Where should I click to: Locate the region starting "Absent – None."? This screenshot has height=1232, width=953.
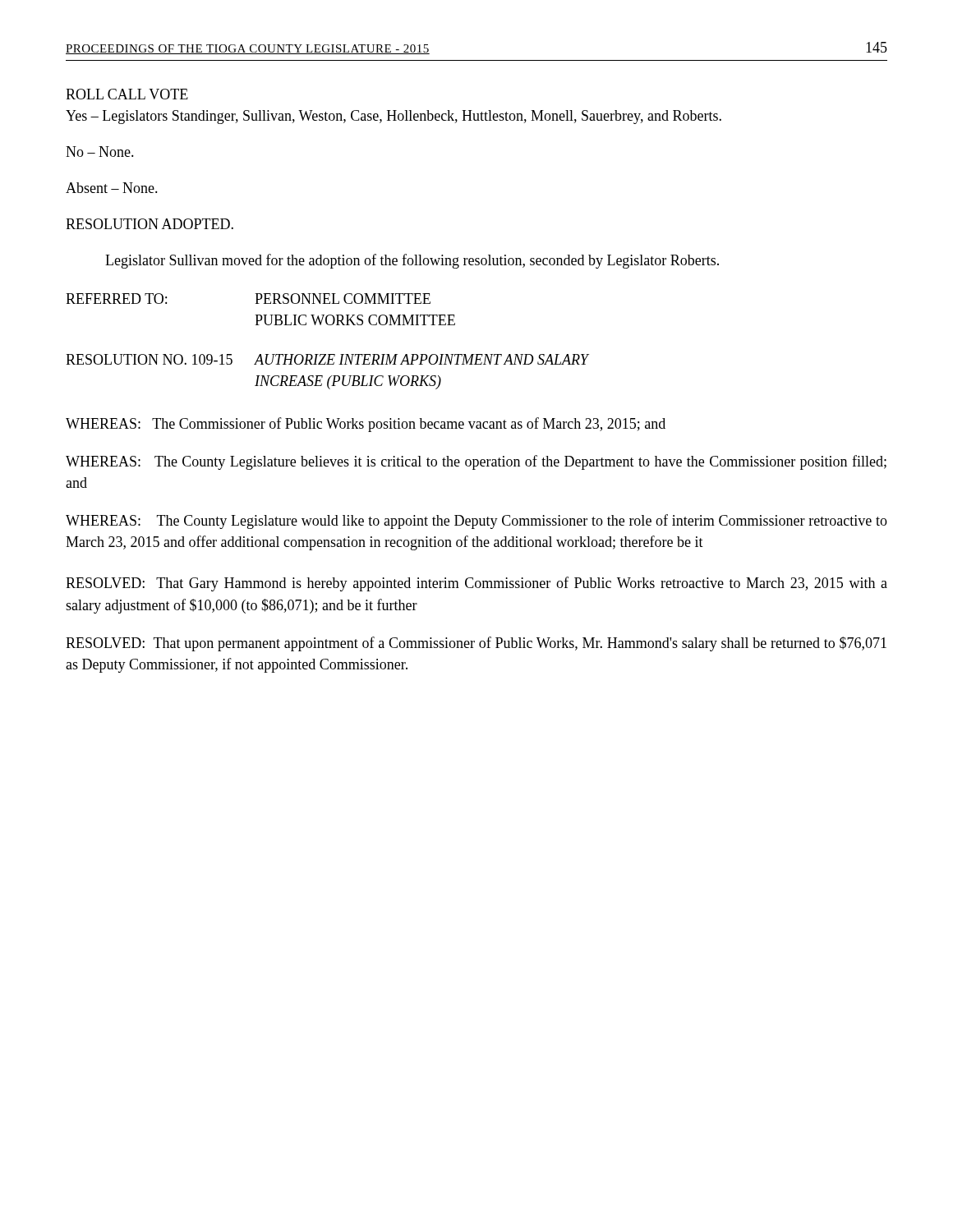click(112, 188)
